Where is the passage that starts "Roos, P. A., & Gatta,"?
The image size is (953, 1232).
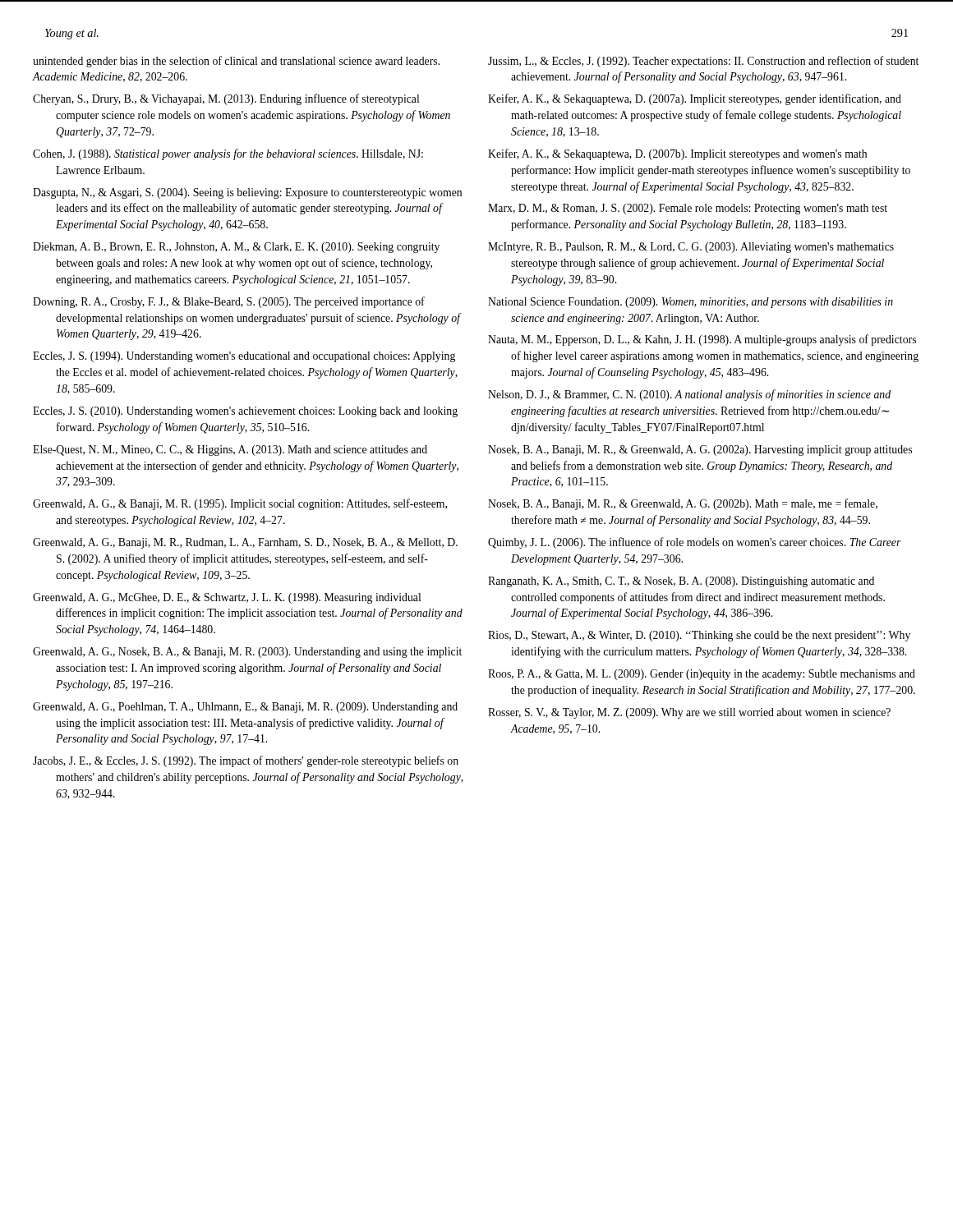(702, 682)
